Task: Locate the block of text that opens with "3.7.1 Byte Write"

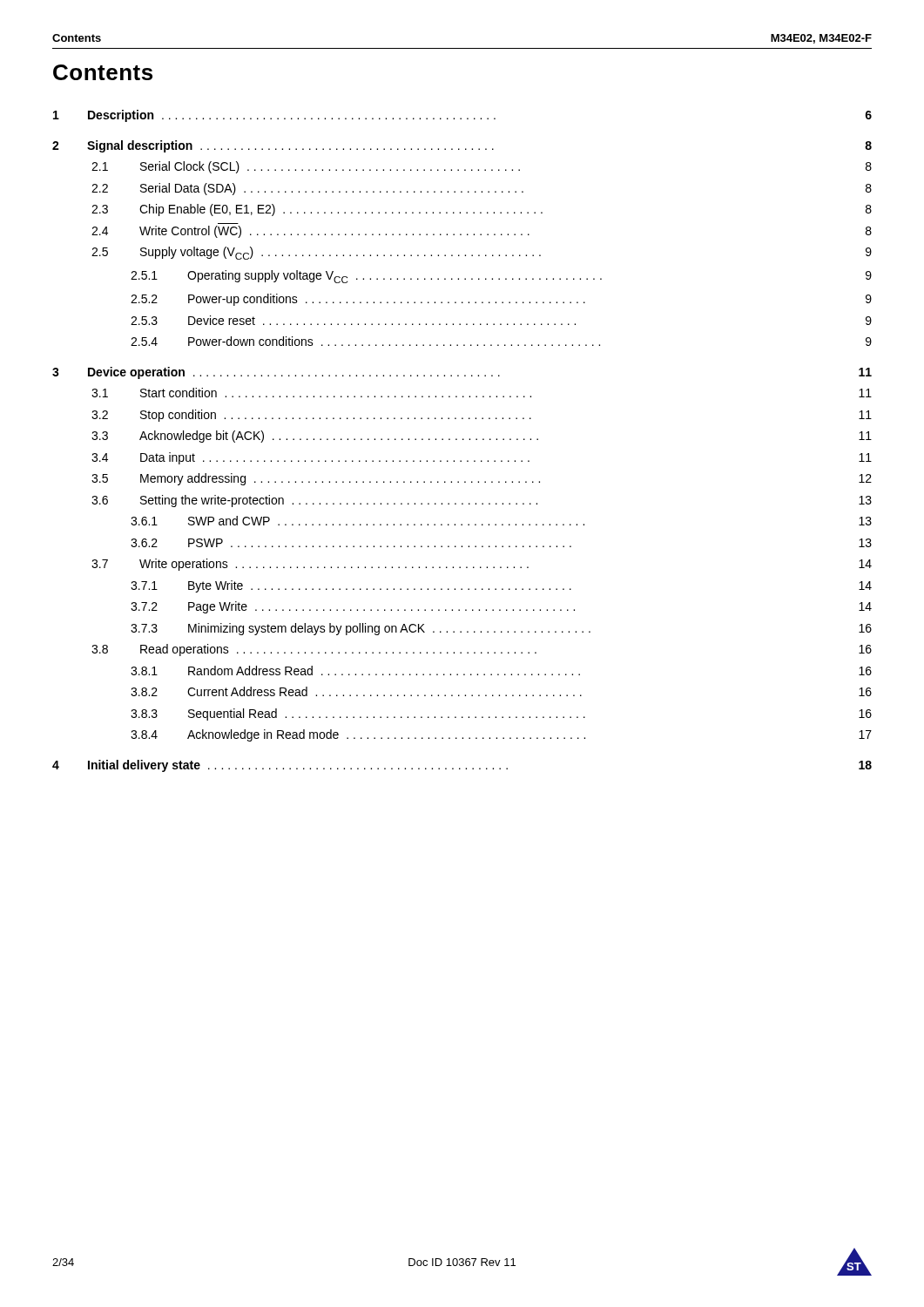Action: (462, 586)
